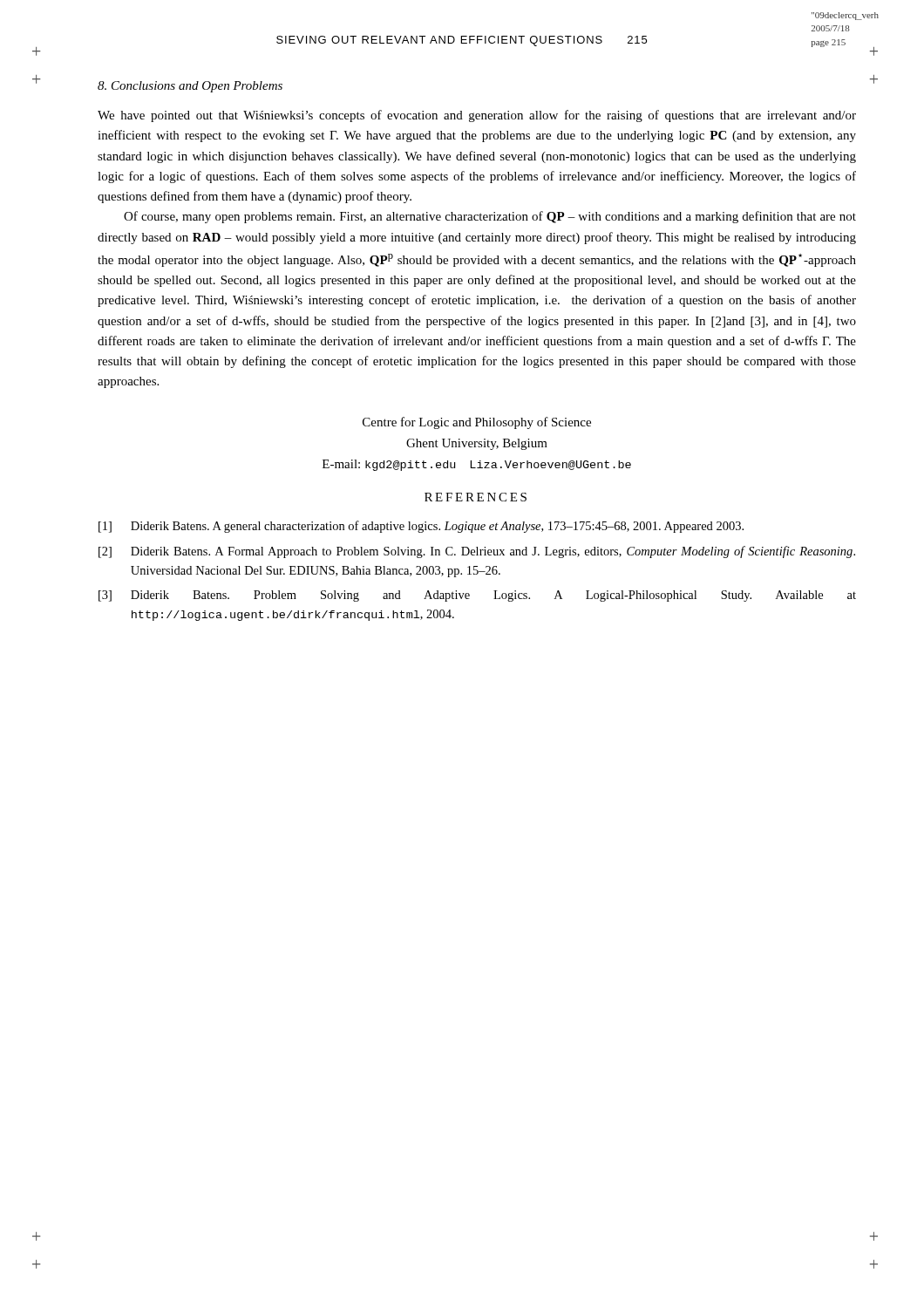This screenshot has width=924, height=1308.
Task: Point to the block beginning "[3] Diderik Batens. Problem Solving and Adaptive Logics."
Action: (477, 605)
